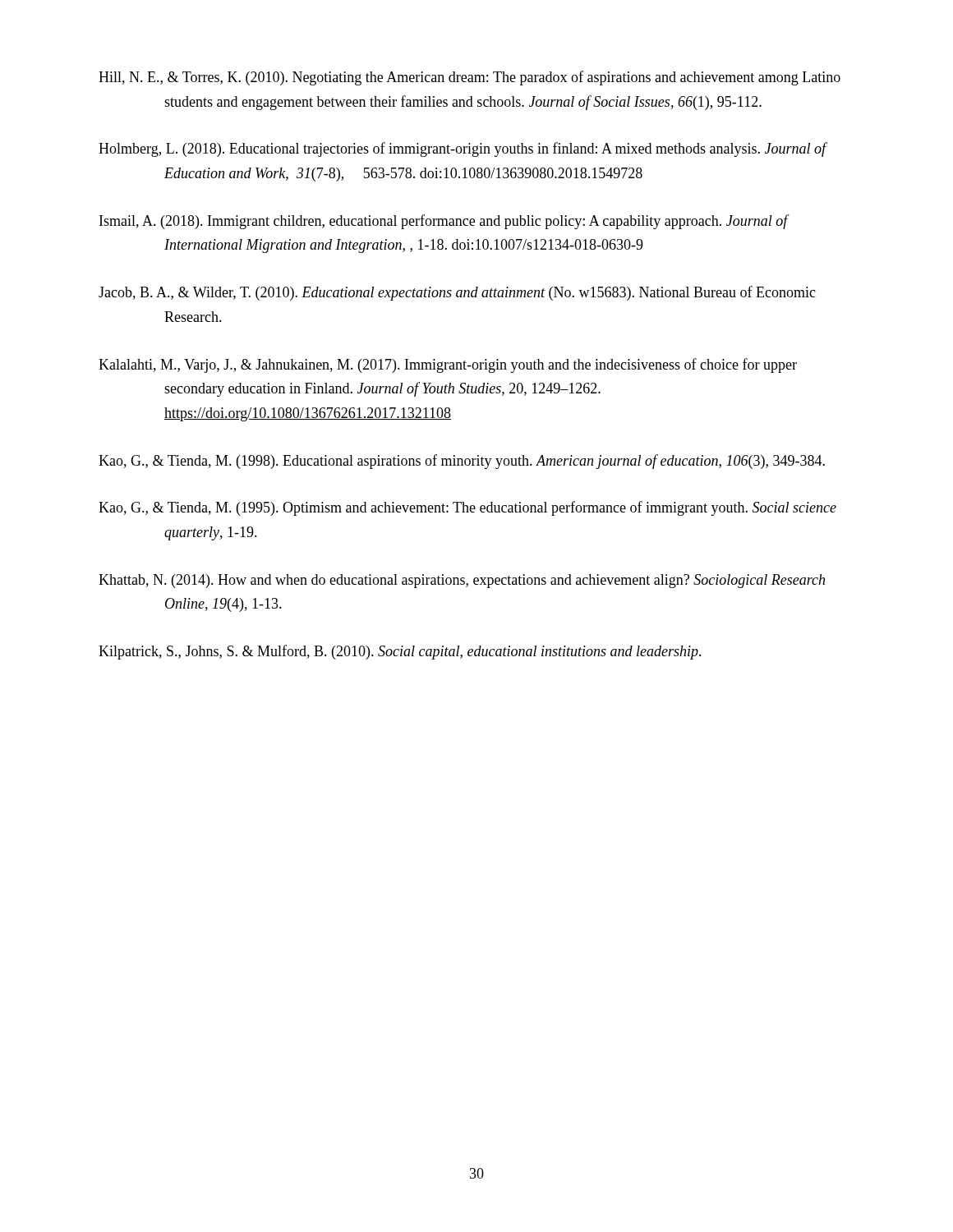Locate the passage starting "Hill, N. E., & Torres, K. (2010). Negotiating"
Image resolution: width=953 pixels, height=1232 pixels.
(x=470, y=89)
